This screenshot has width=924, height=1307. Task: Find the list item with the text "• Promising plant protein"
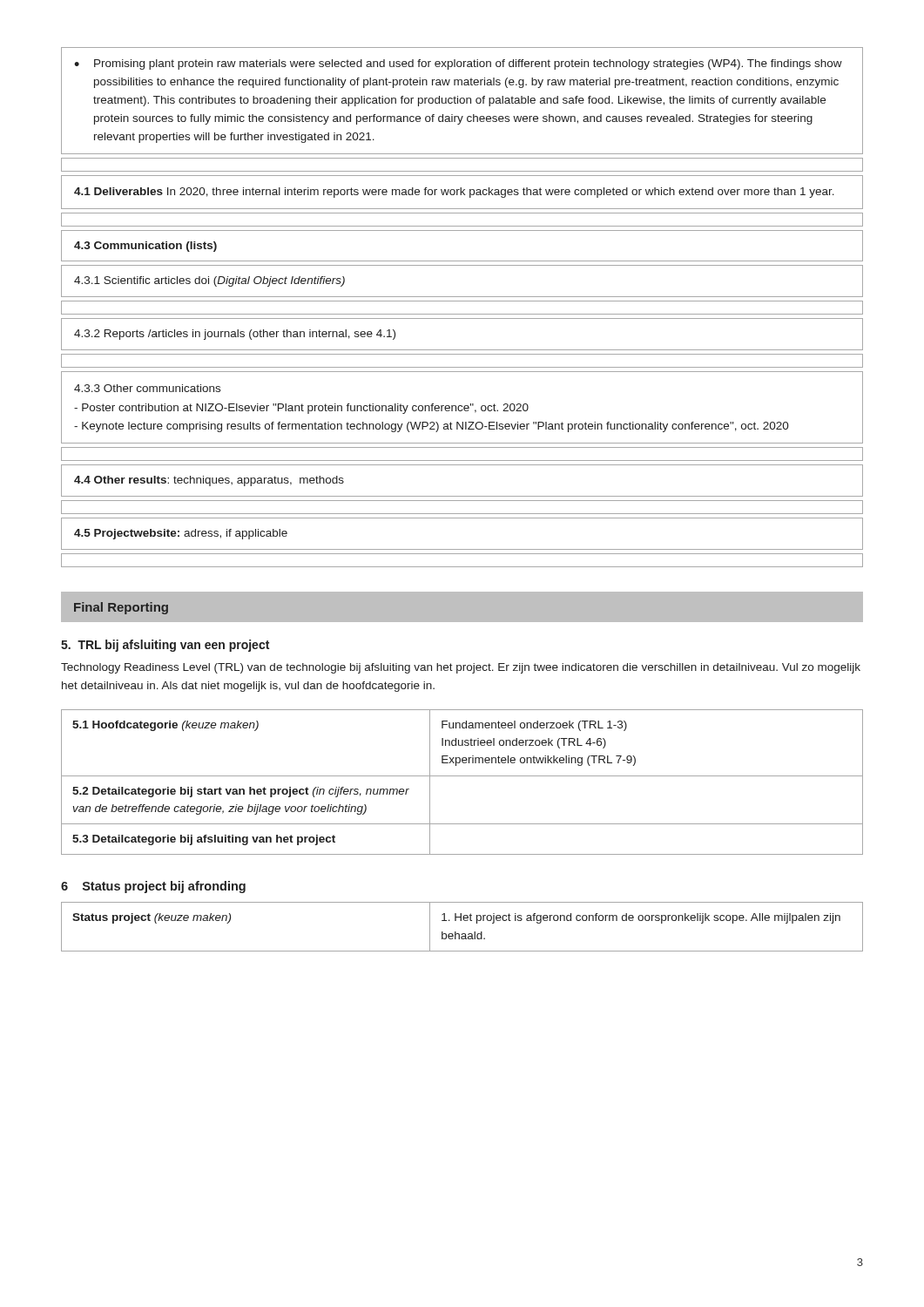pyautogui.click(x=462, y=100)
